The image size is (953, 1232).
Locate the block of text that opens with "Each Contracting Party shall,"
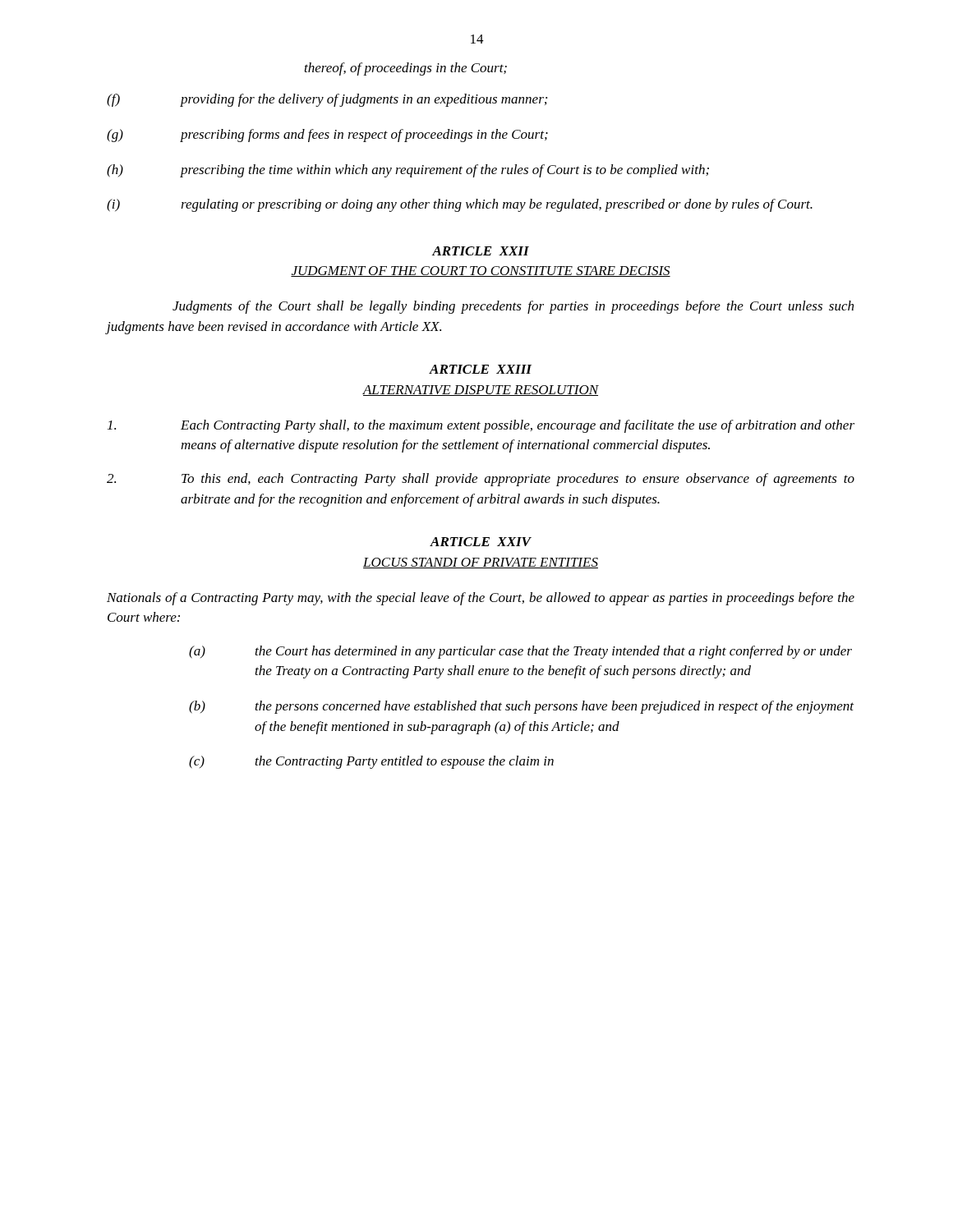[481, 436]
